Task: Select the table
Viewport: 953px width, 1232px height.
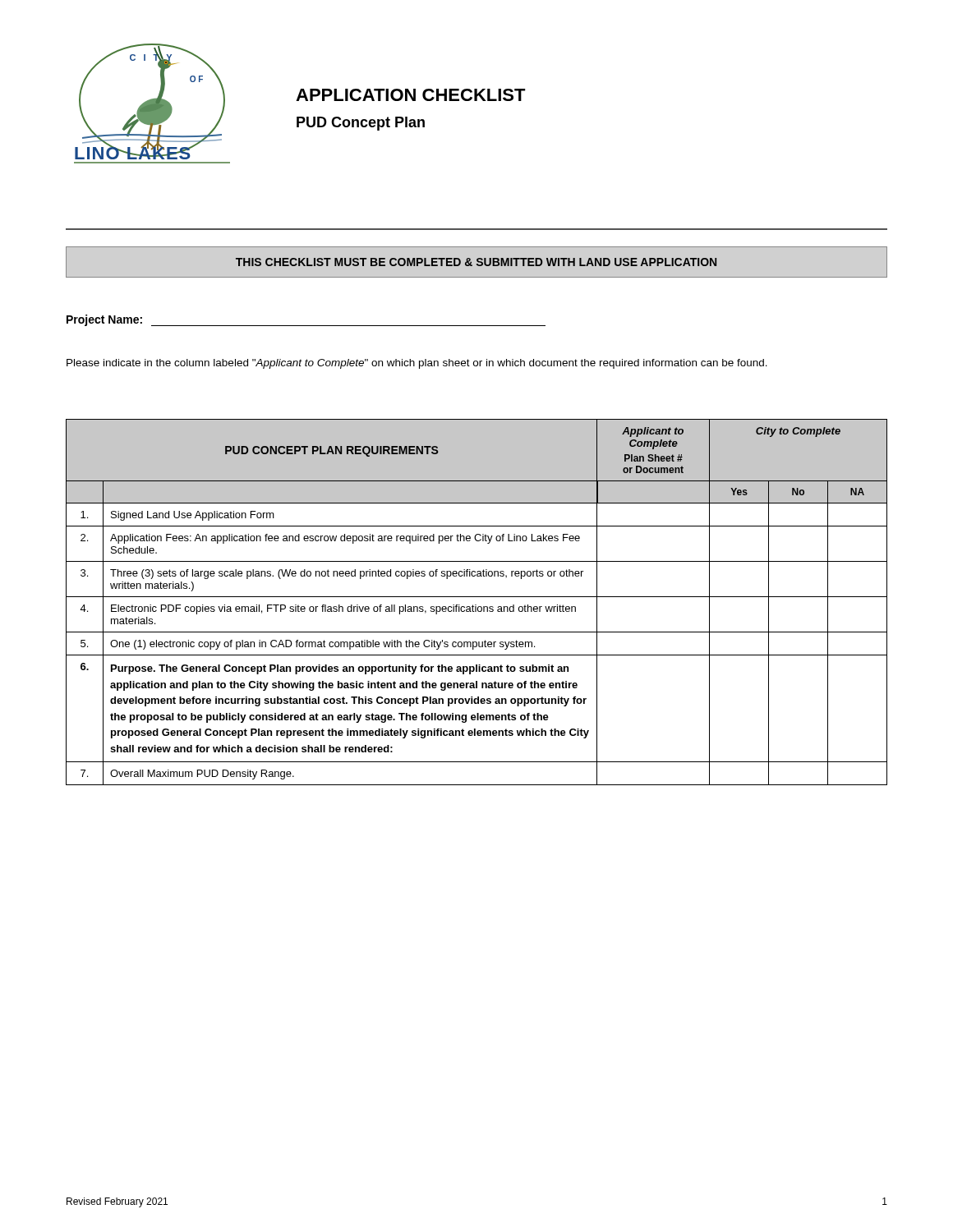Action: (x=476, y=602)
